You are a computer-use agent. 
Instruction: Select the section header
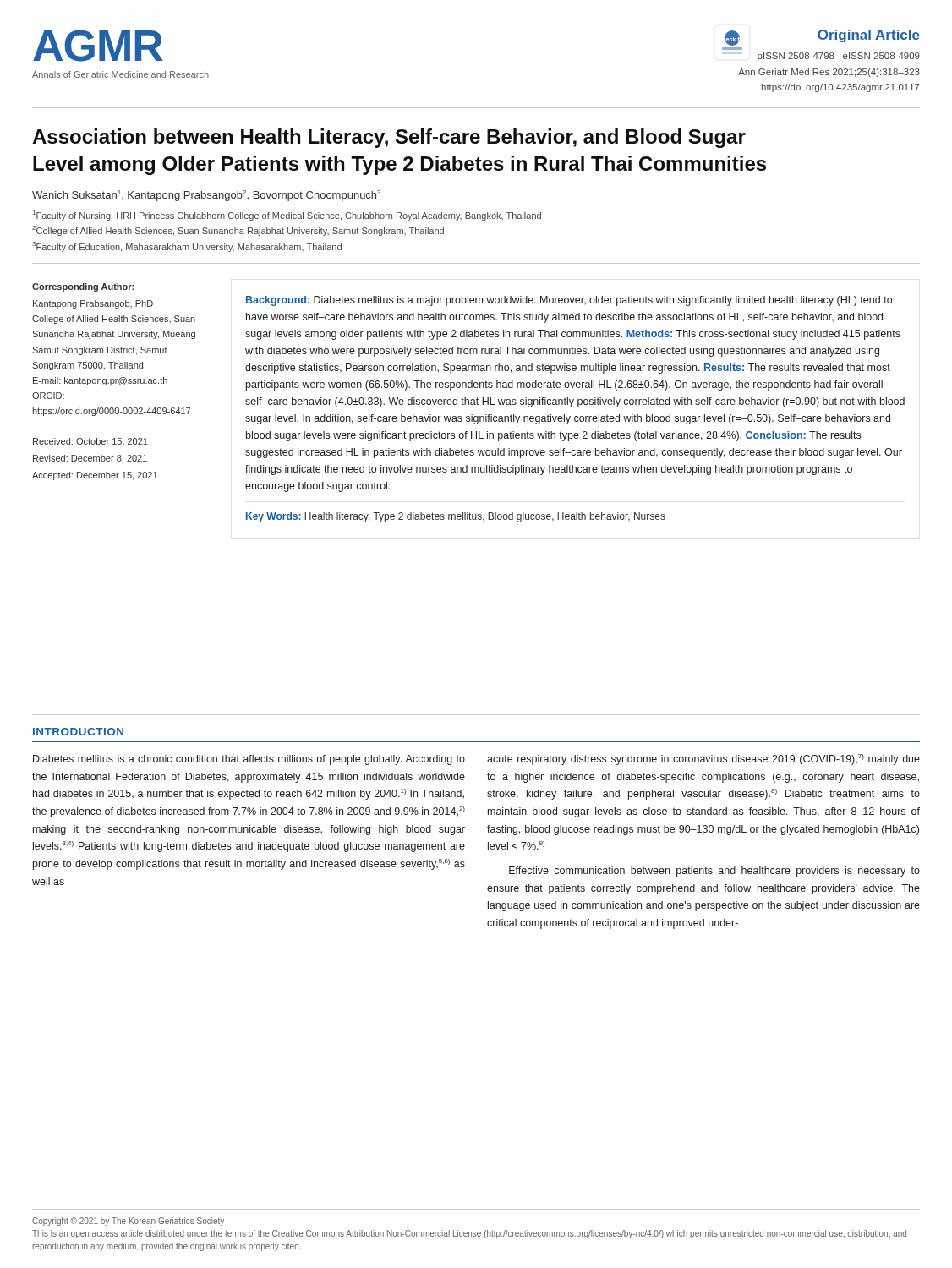(x=78, y=732)
